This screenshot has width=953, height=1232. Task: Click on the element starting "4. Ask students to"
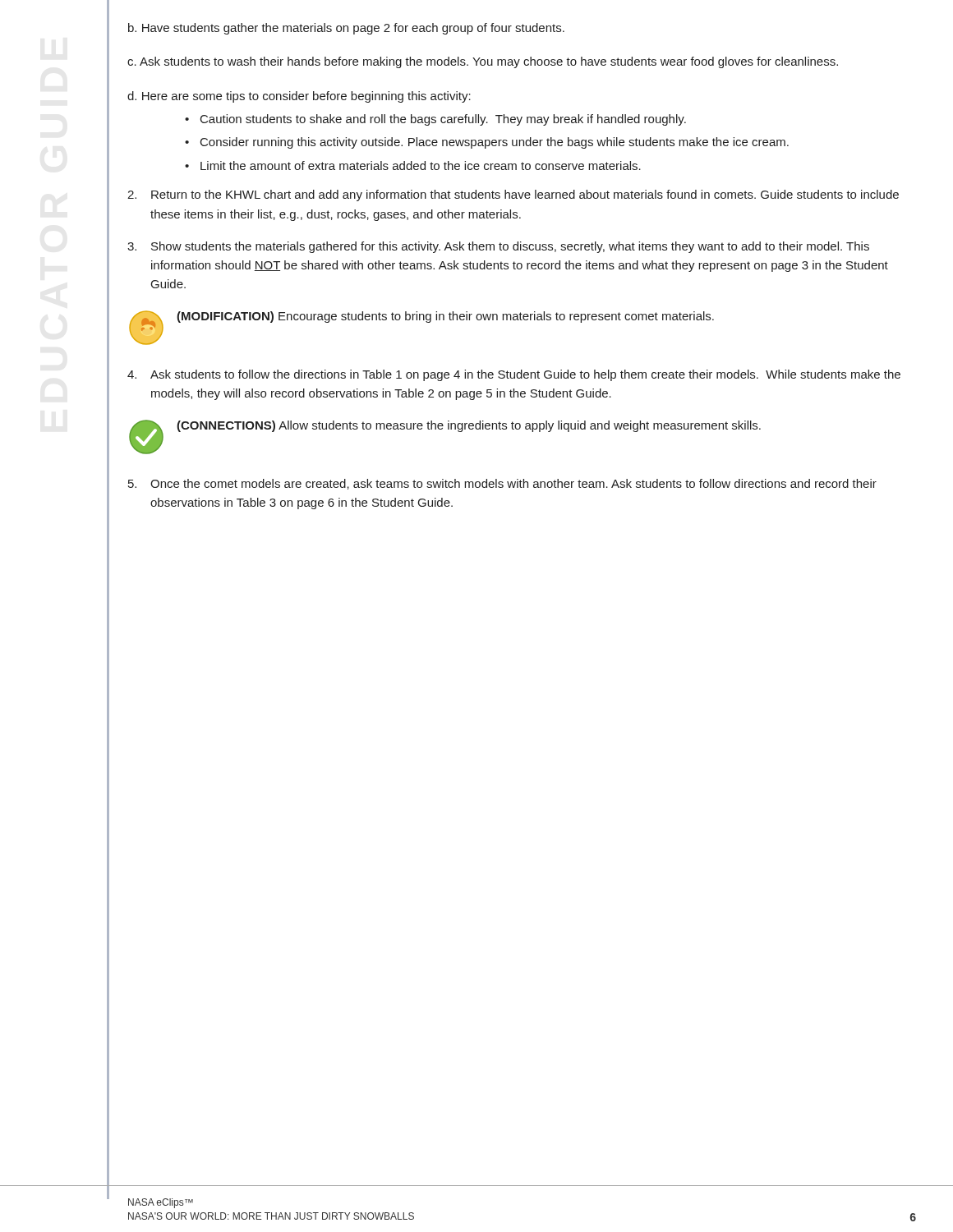pos(522,384)
